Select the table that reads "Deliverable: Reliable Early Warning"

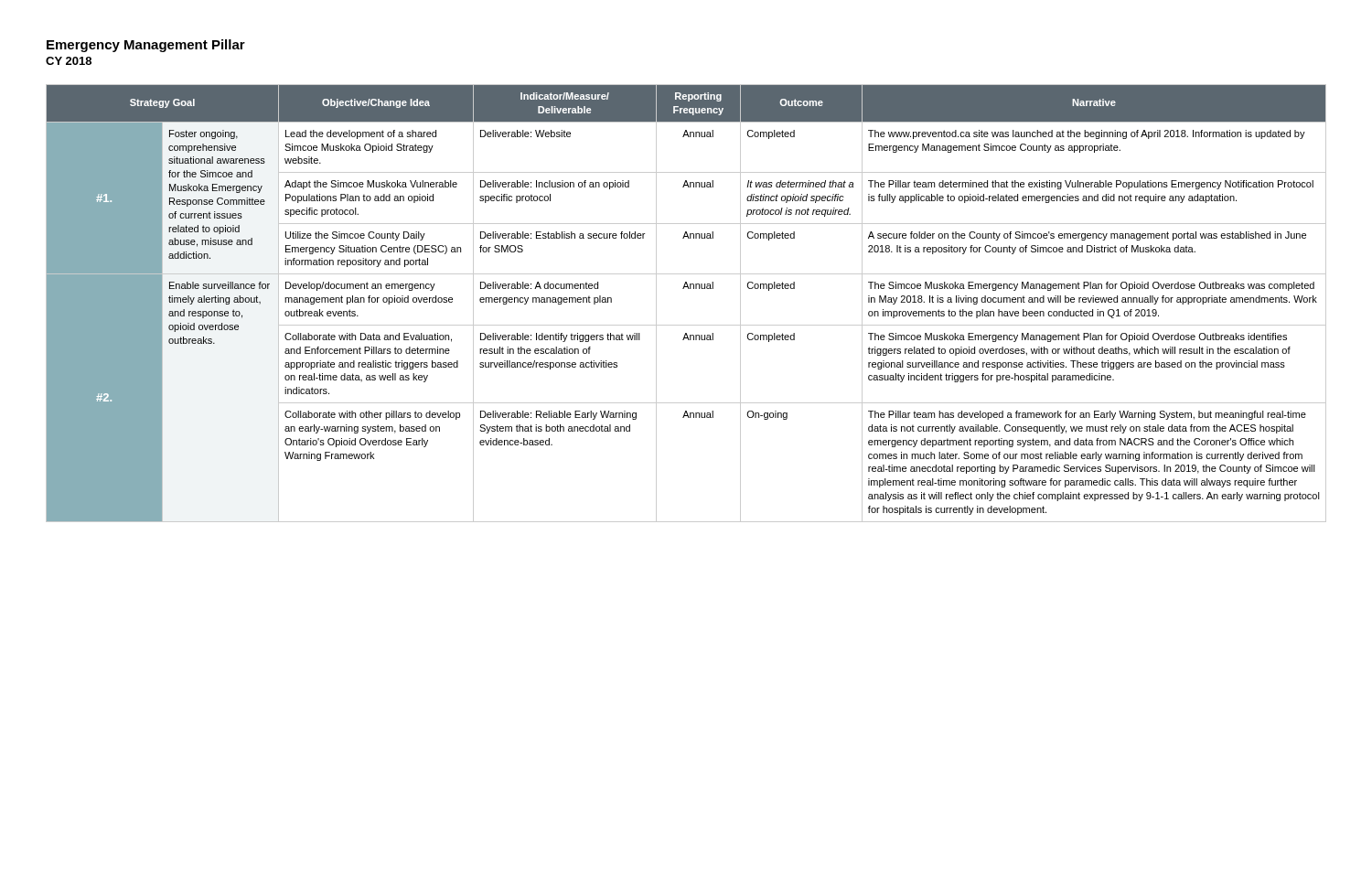click(686, 303)
